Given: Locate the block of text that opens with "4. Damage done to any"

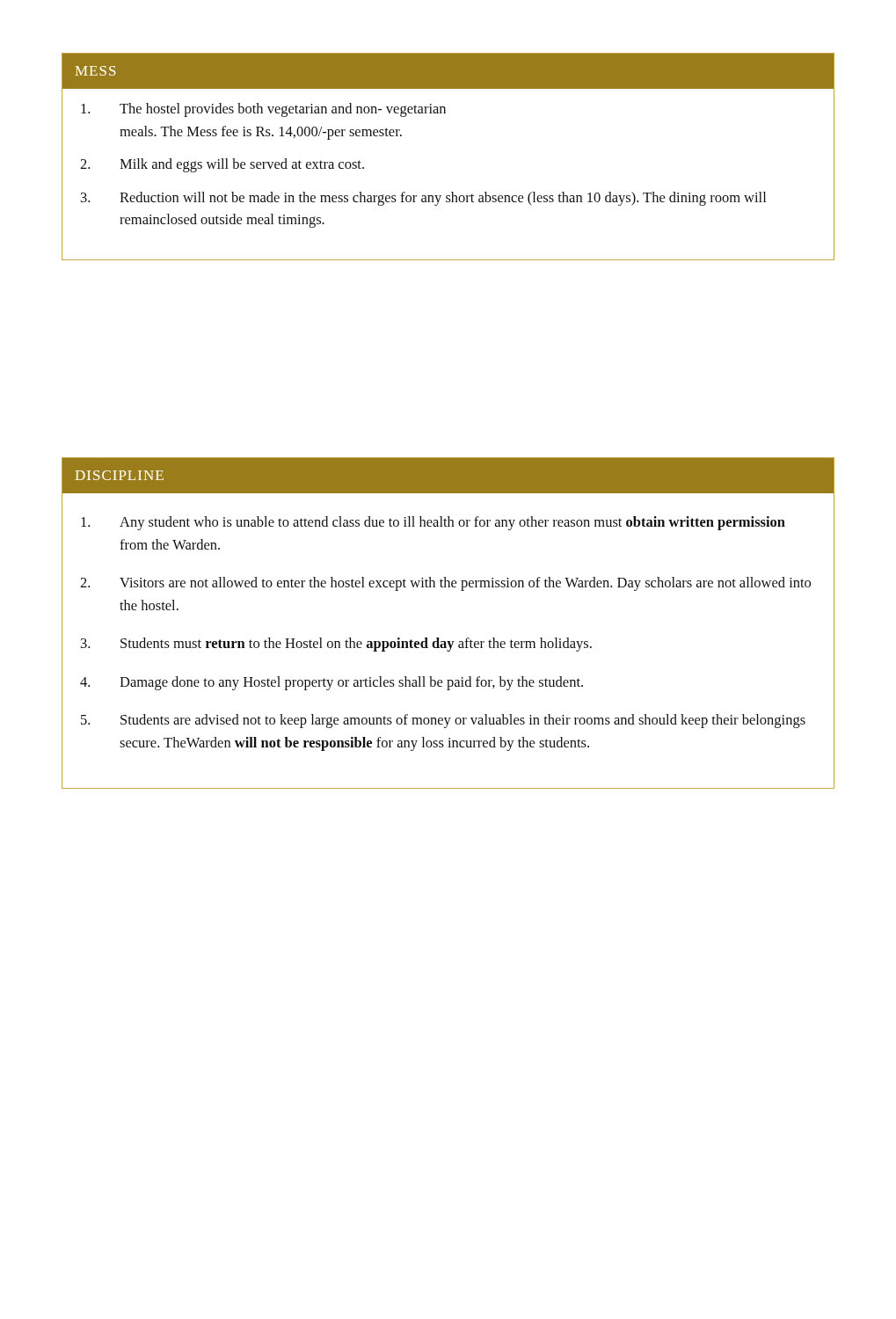Looking at the screenshot, I should click(448, 682).
